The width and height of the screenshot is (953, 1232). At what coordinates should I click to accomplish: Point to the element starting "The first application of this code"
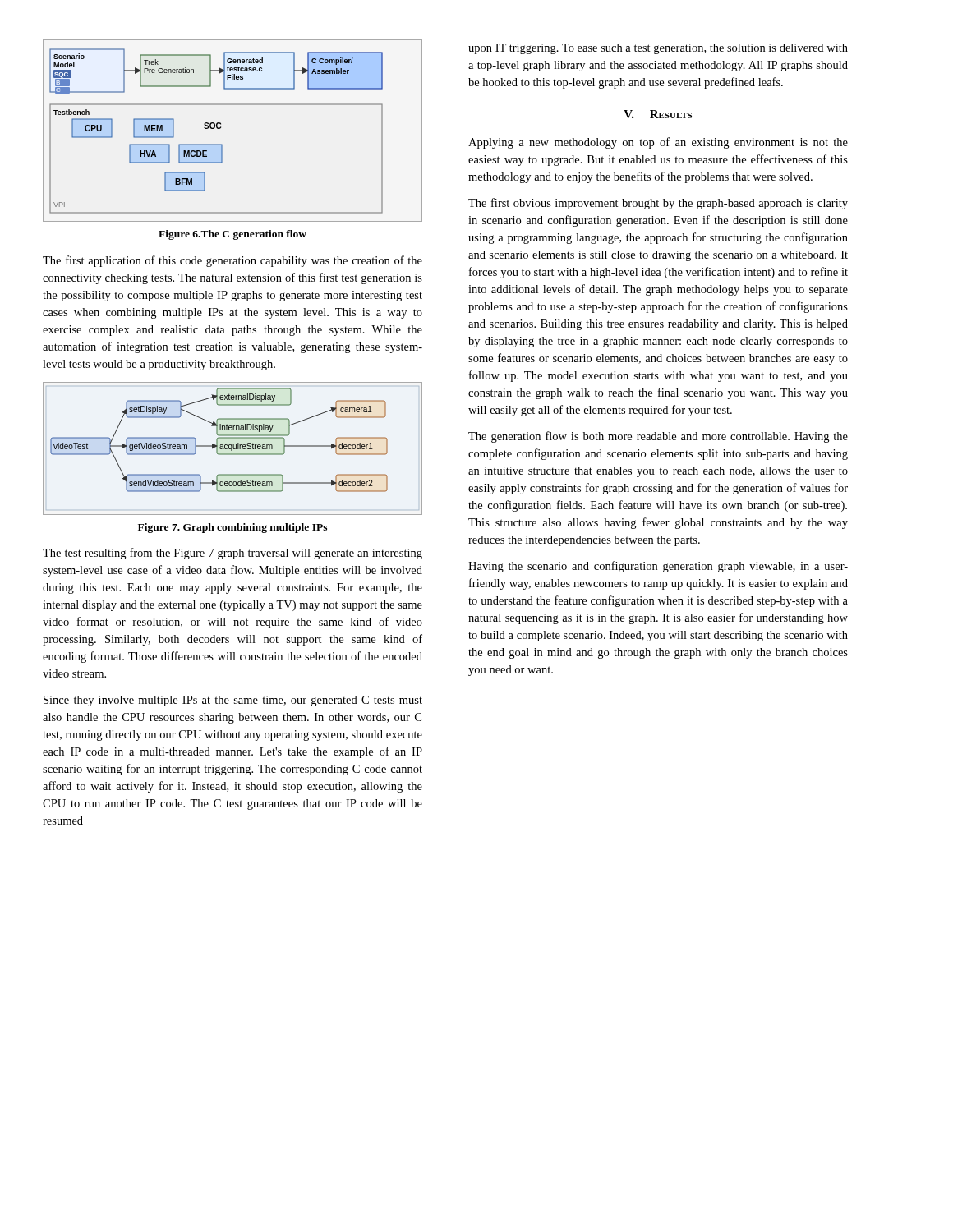click(x=232, y=312)
